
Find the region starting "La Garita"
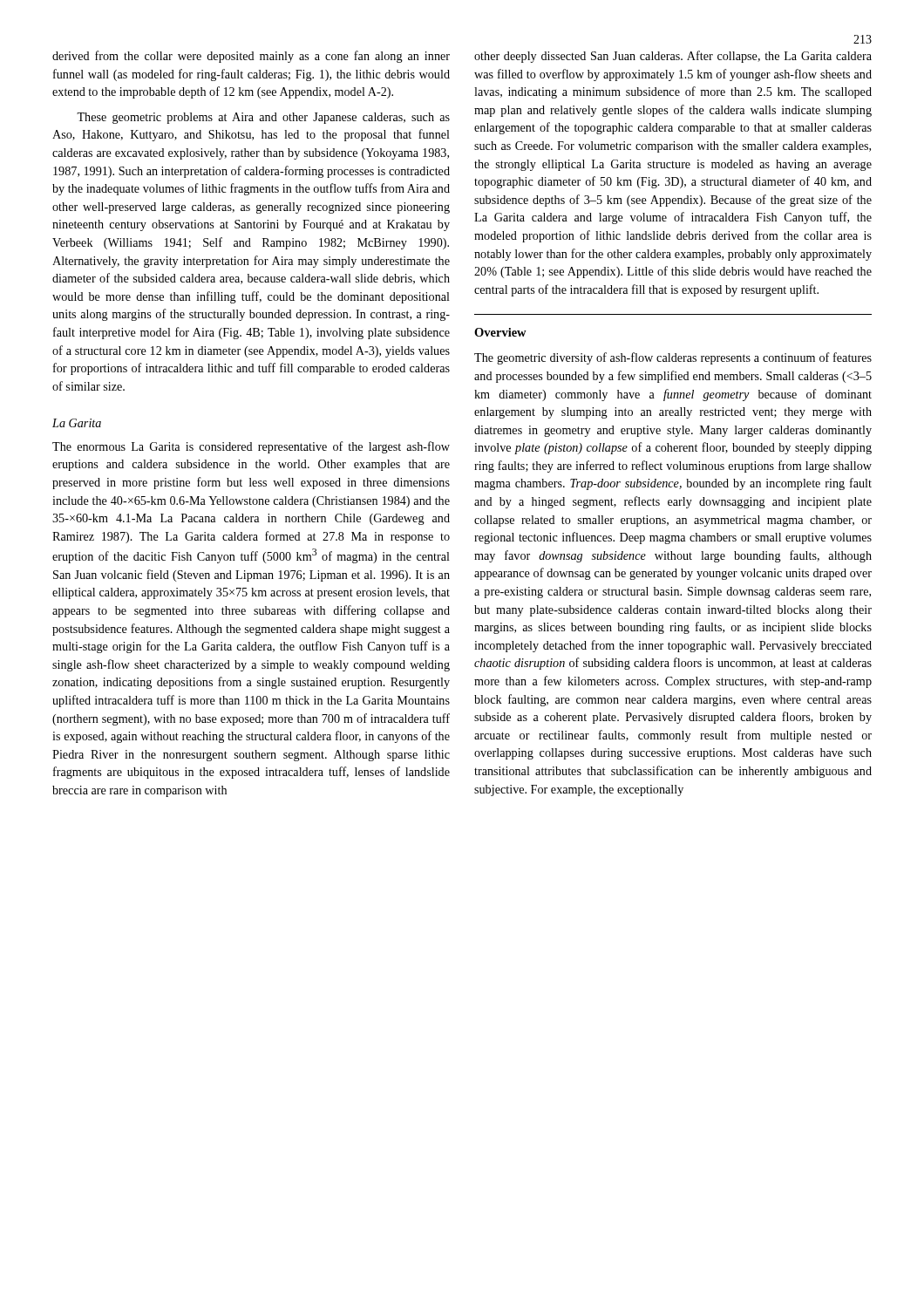(77, 423)
